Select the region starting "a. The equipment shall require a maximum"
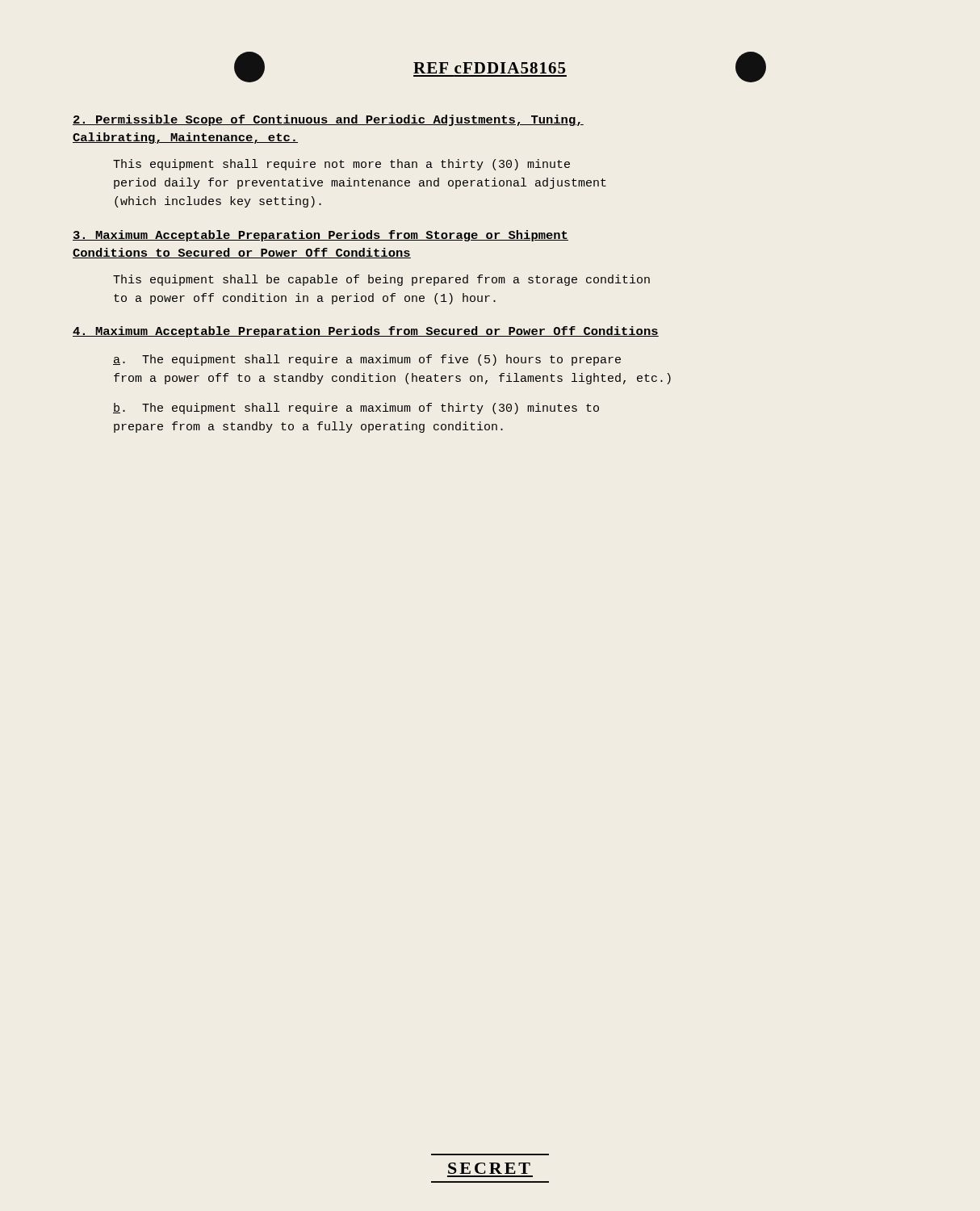 coord(393,370)
